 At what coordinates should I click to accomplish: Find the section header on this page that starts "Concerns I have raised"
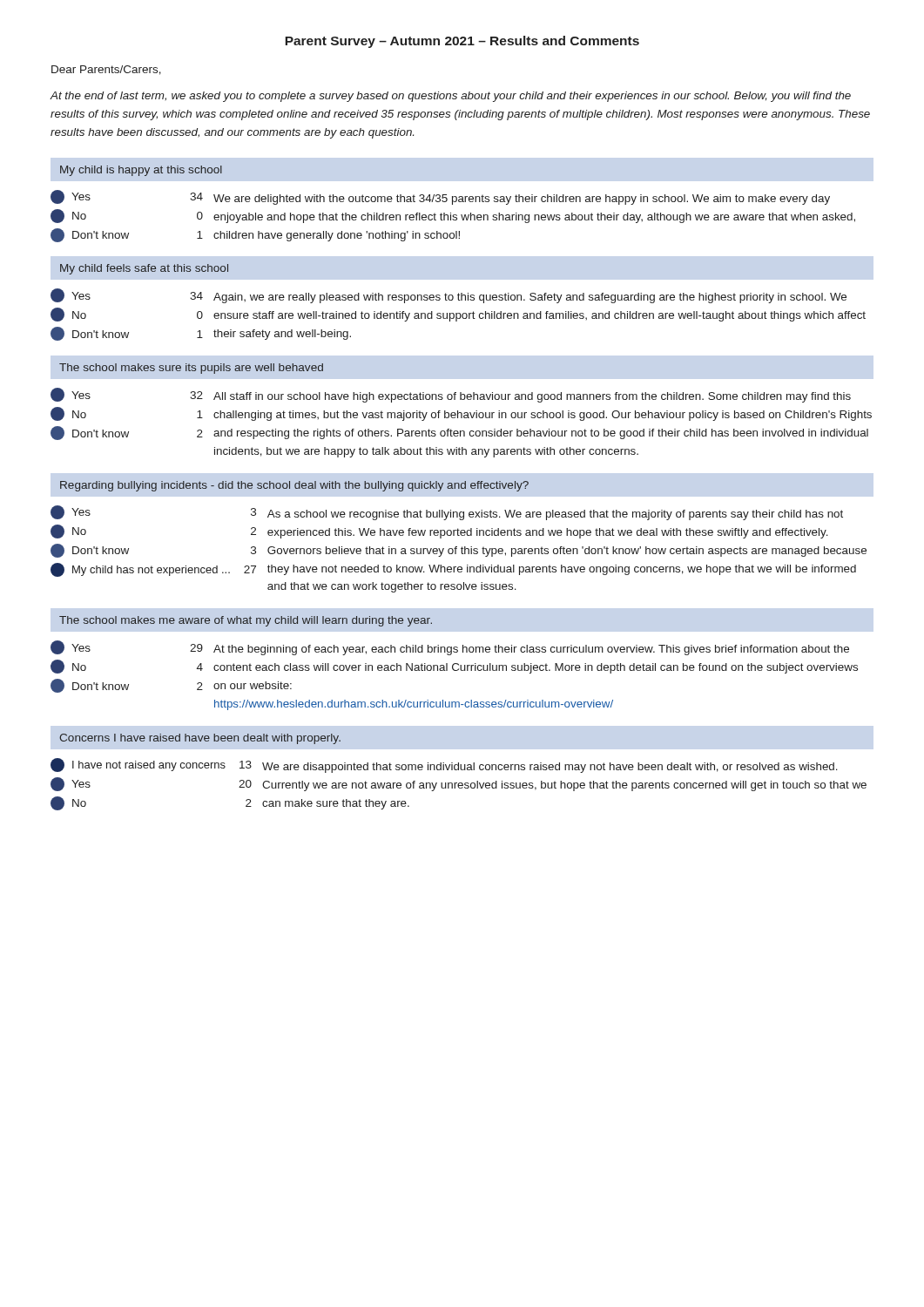coord(200,738)
